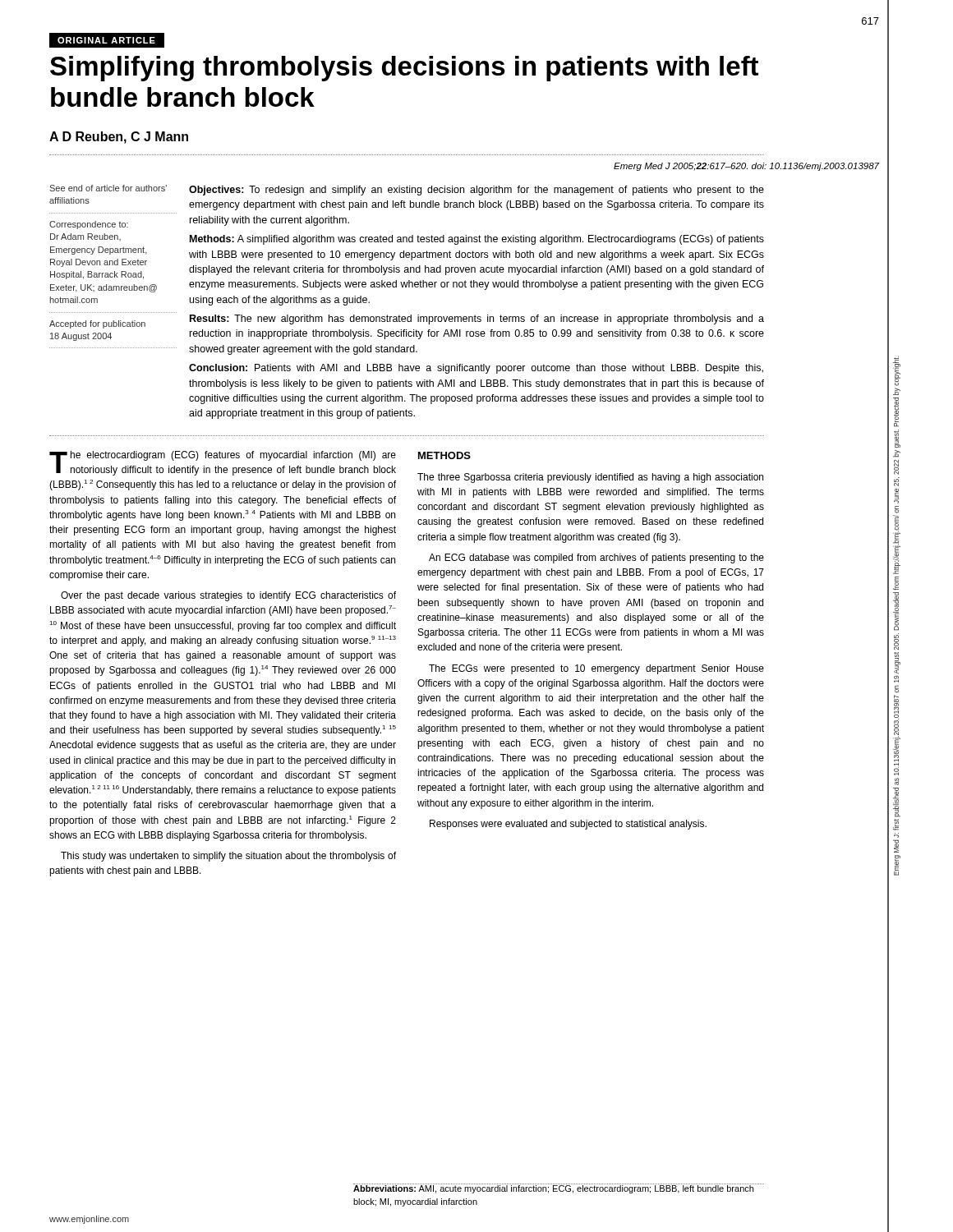953x1232 pixels.
Task: Locate a footnote
Action: pyautogui.click(x=554, y=1195)
